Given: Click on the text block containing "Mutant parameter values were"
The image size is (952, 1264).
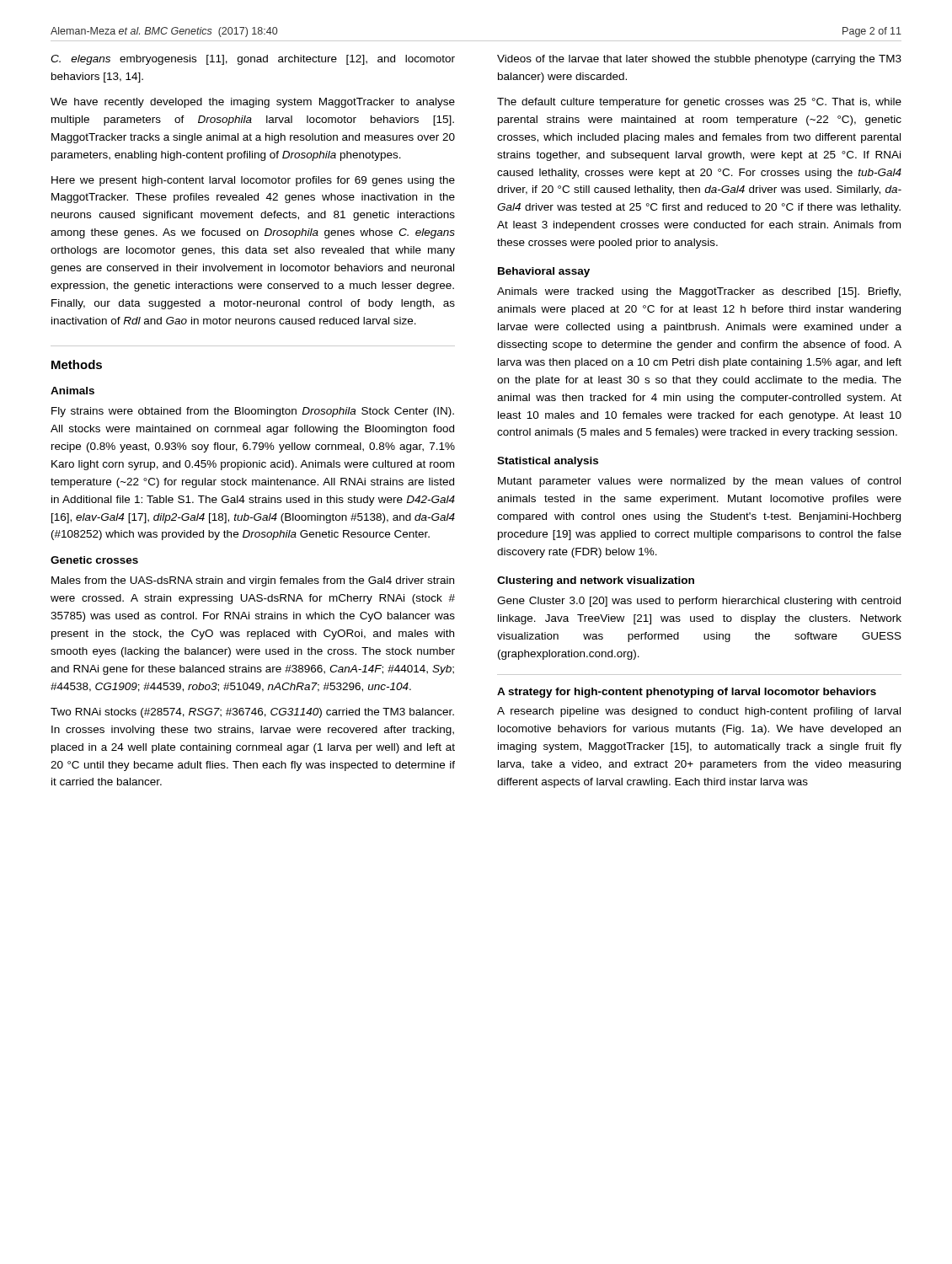Looking at the screenshot, I should [699, 517].
